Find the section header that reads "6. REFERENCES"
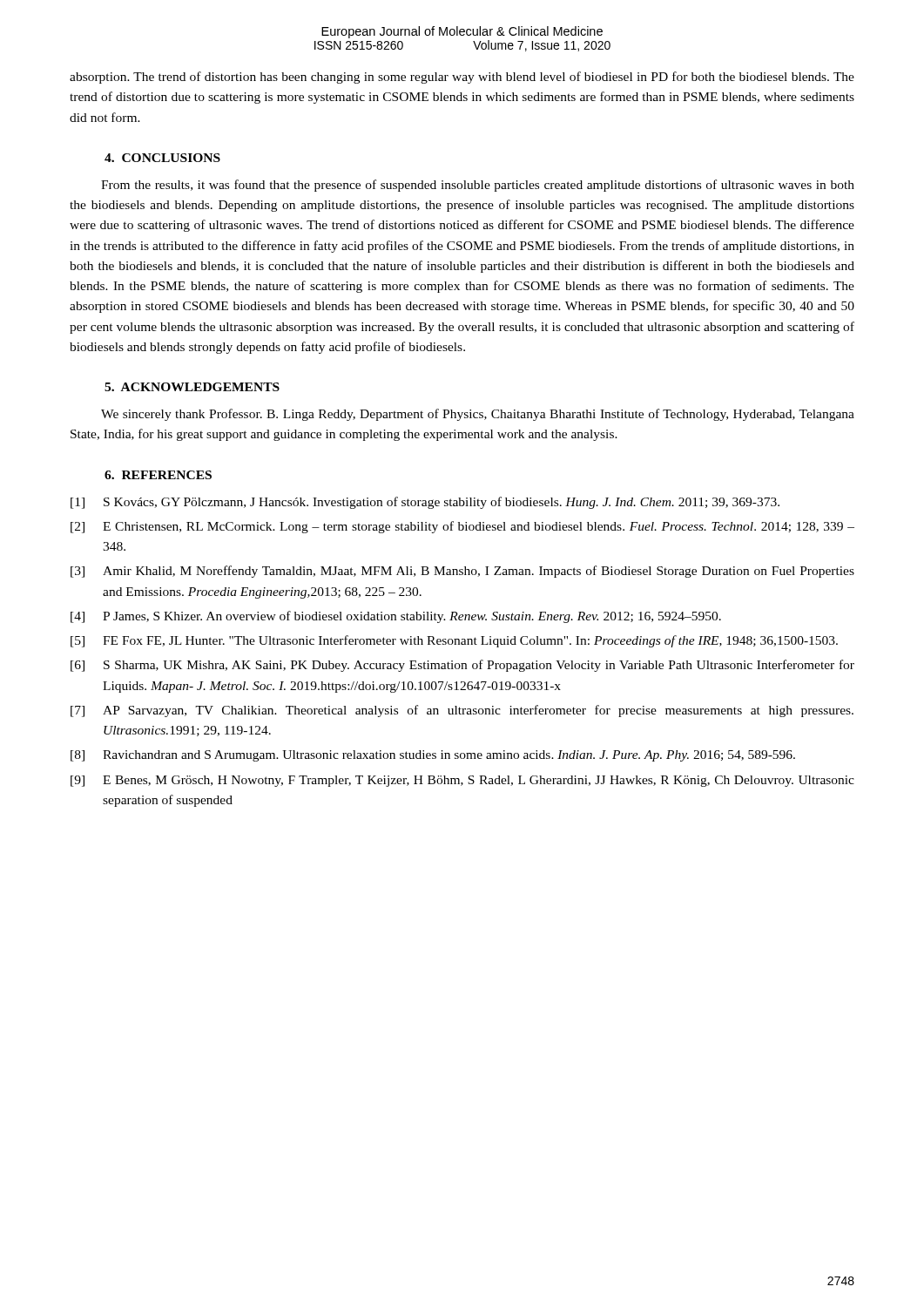This screenshot has width=924, height=1307. [x=158, y=474]
